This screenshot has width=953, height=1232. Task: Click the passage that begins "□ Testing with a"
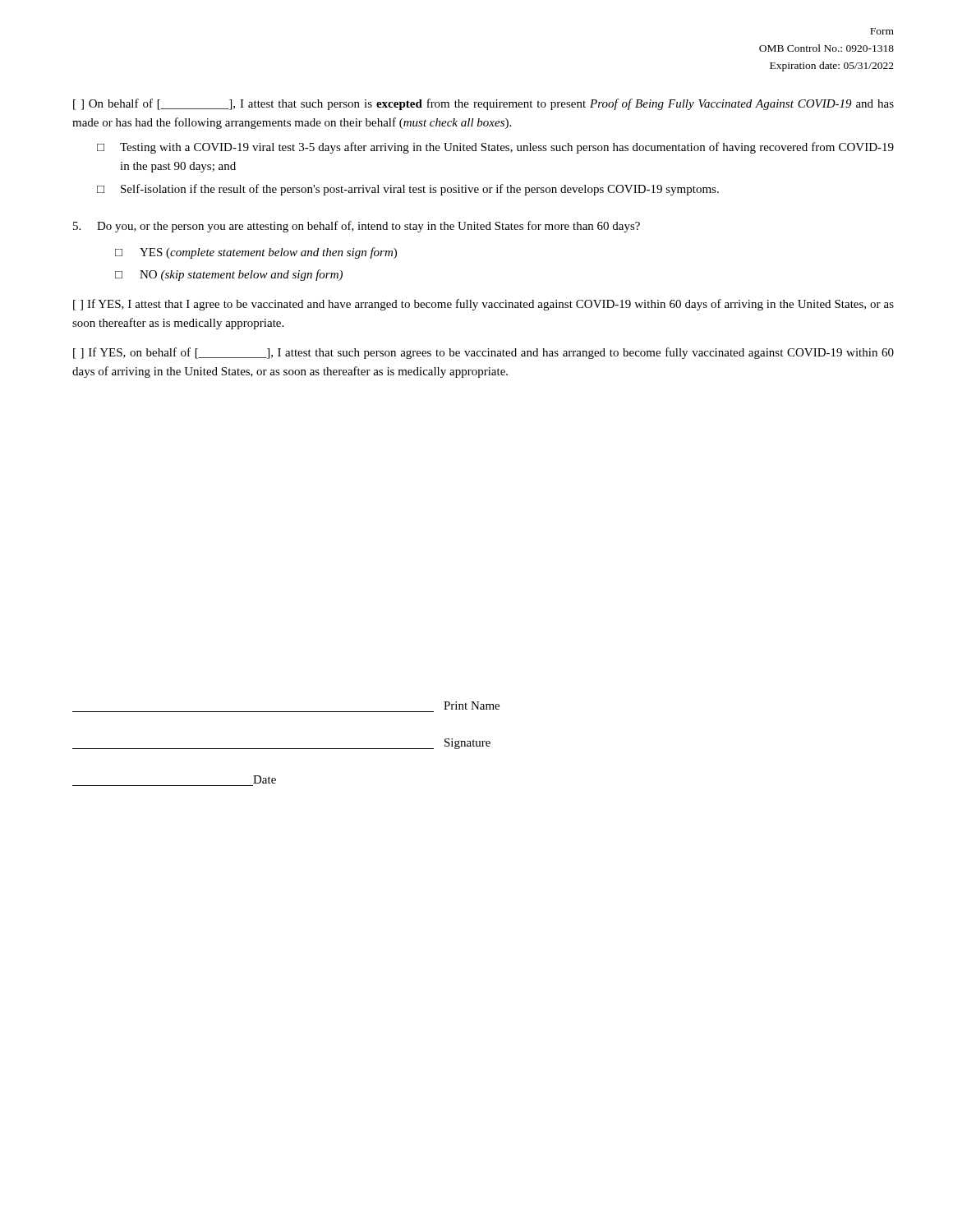[x=495, y=156]
